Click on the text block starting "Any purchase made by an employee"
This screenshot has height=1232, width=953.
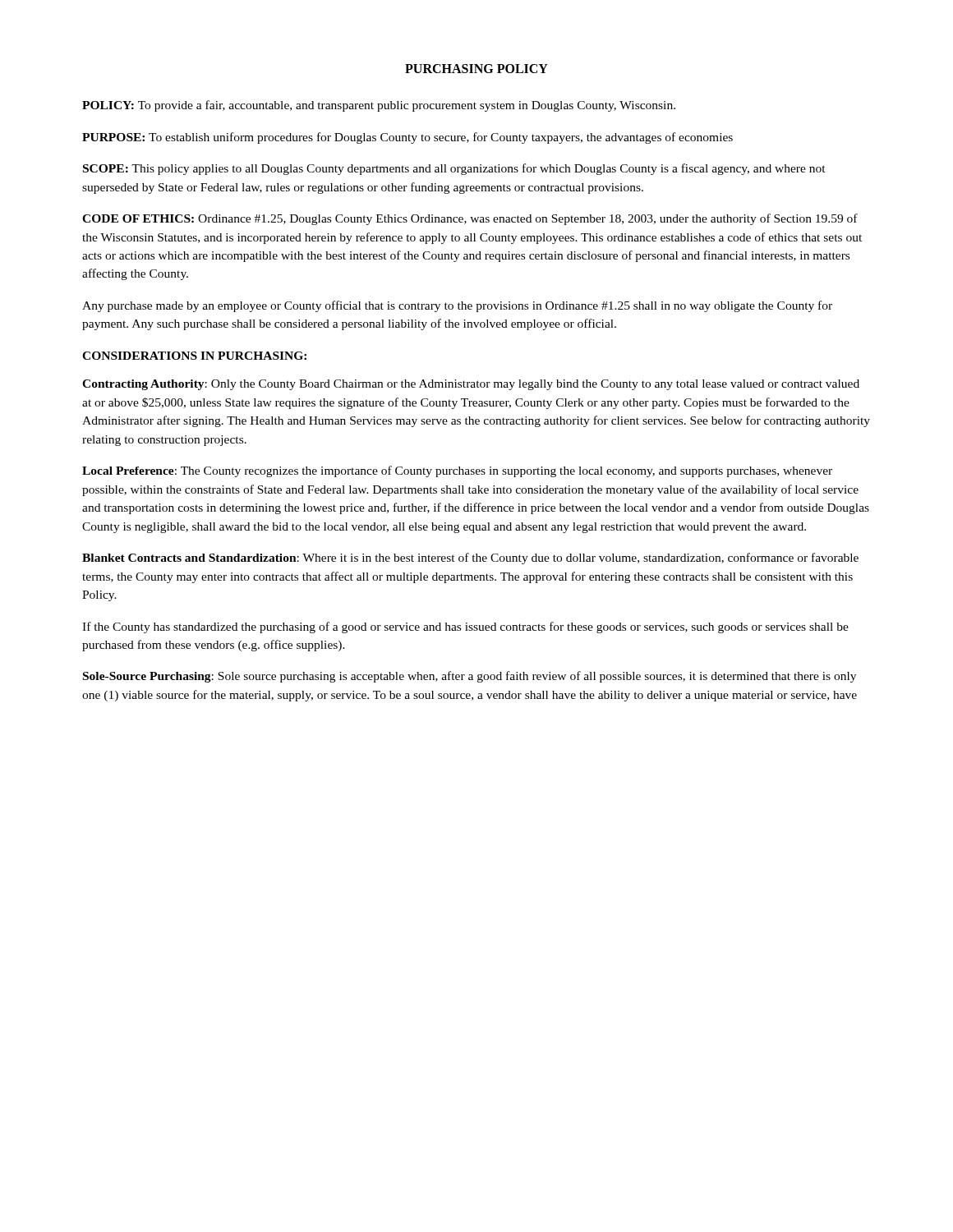(476, 315)
